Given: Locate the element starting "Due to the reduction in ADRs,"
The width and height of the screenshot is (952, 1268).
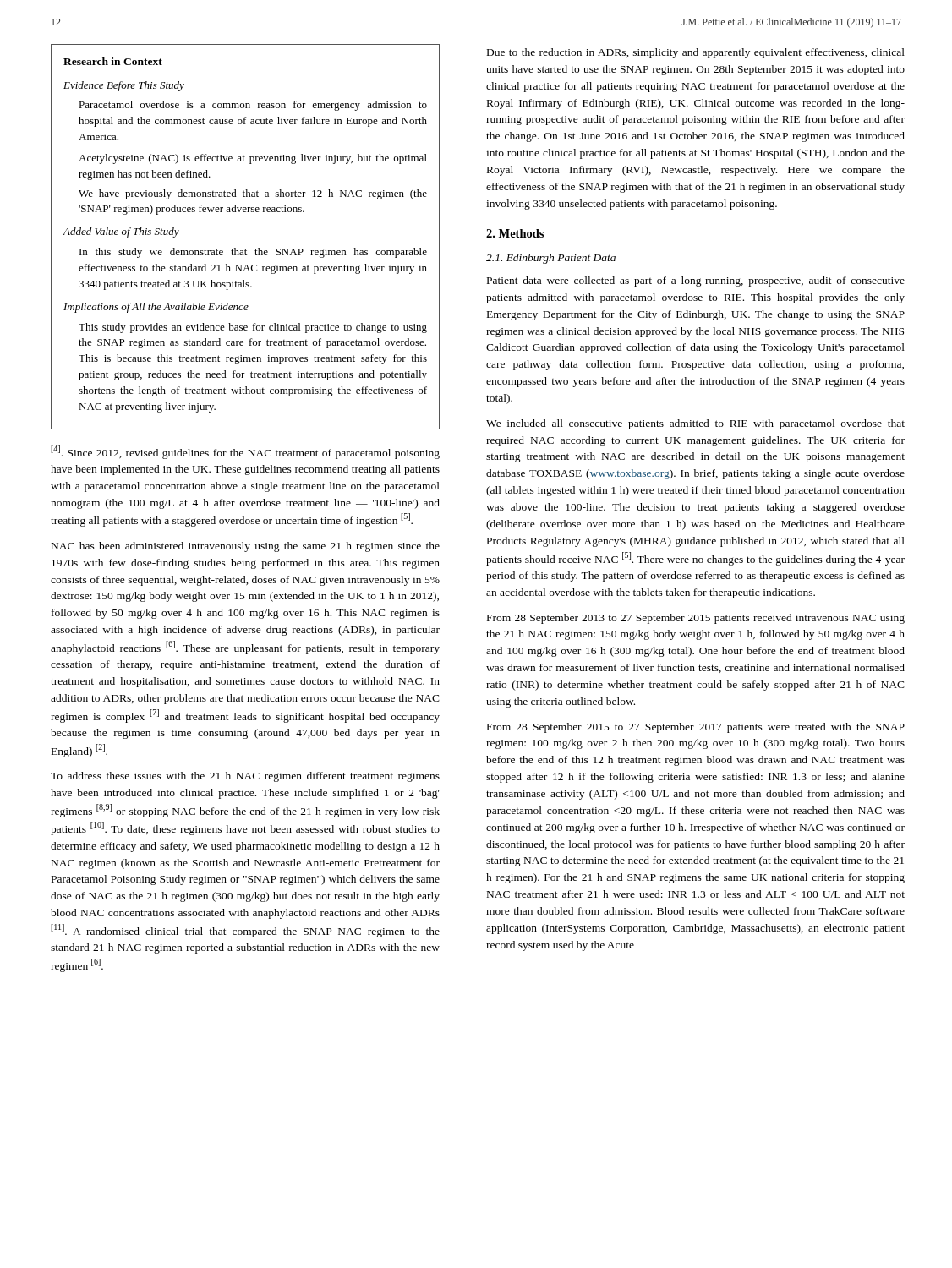Looking at the screenshot, I should [695, 127].
